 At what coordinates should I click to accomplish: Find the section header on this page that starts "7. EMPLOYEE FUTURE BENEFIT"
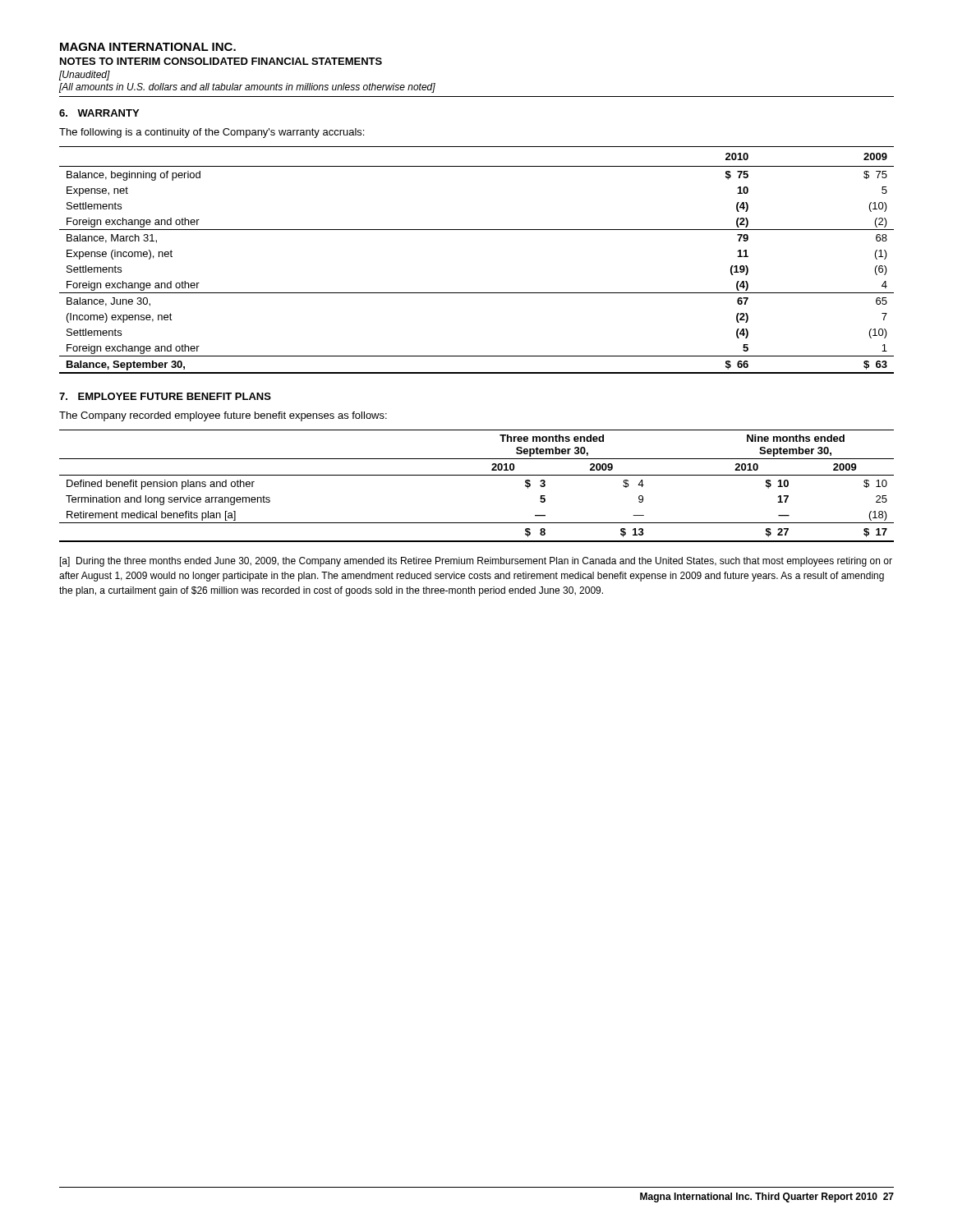(x=165, y=396)
